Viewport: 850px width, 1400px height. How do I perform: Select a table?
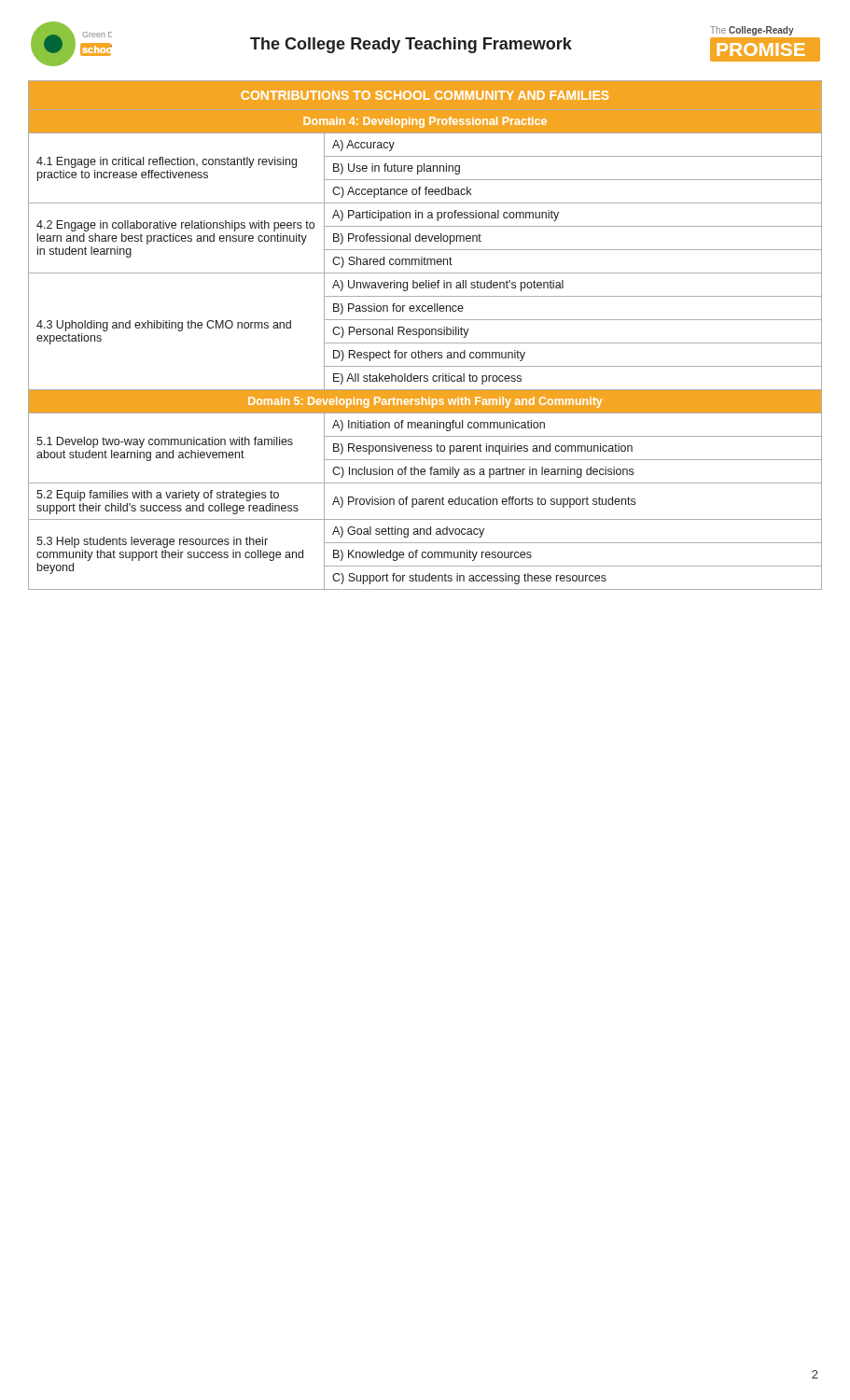coord(425,335)
